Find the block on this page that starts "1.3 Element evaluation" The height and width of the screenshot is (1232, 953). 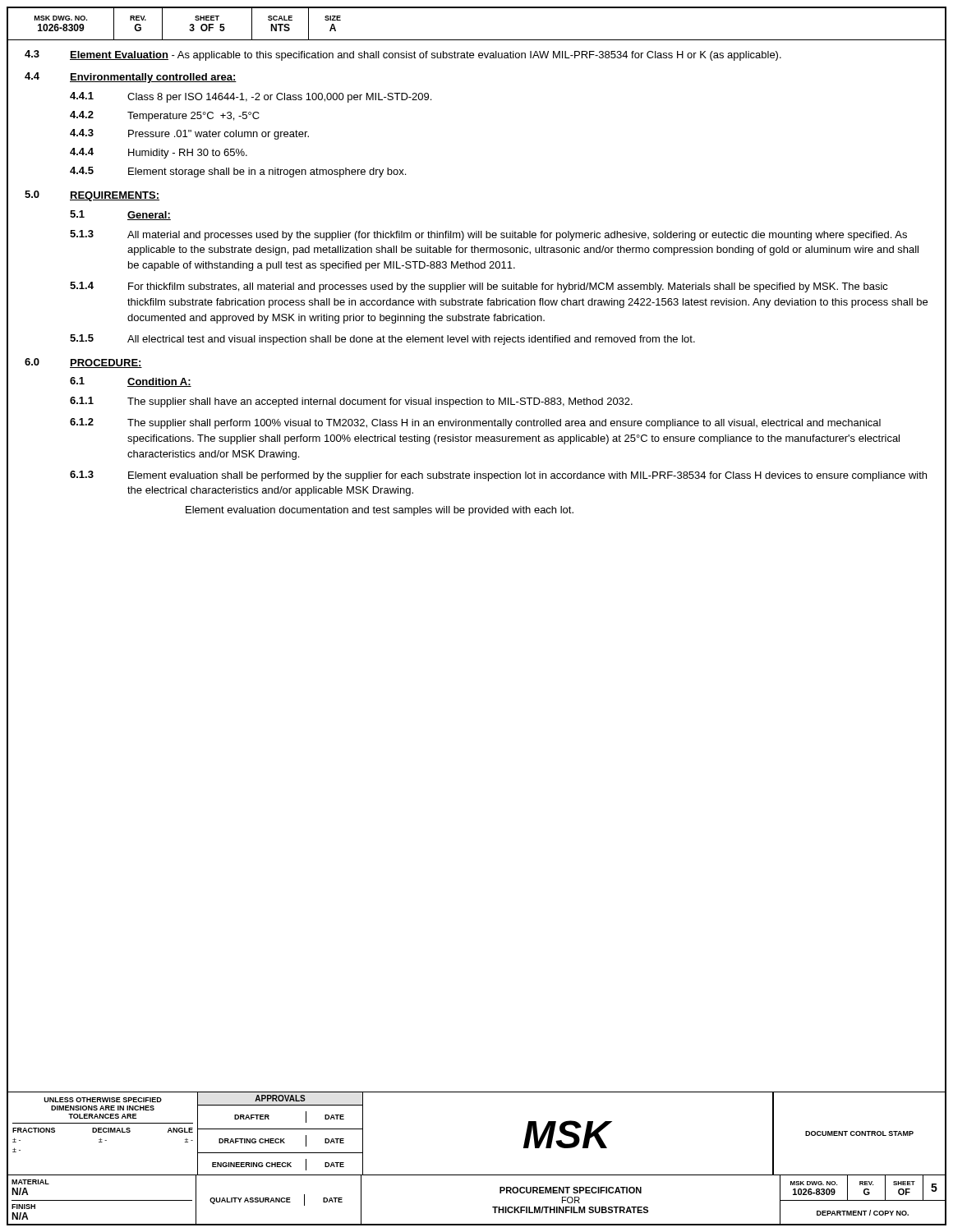point(499,483)
